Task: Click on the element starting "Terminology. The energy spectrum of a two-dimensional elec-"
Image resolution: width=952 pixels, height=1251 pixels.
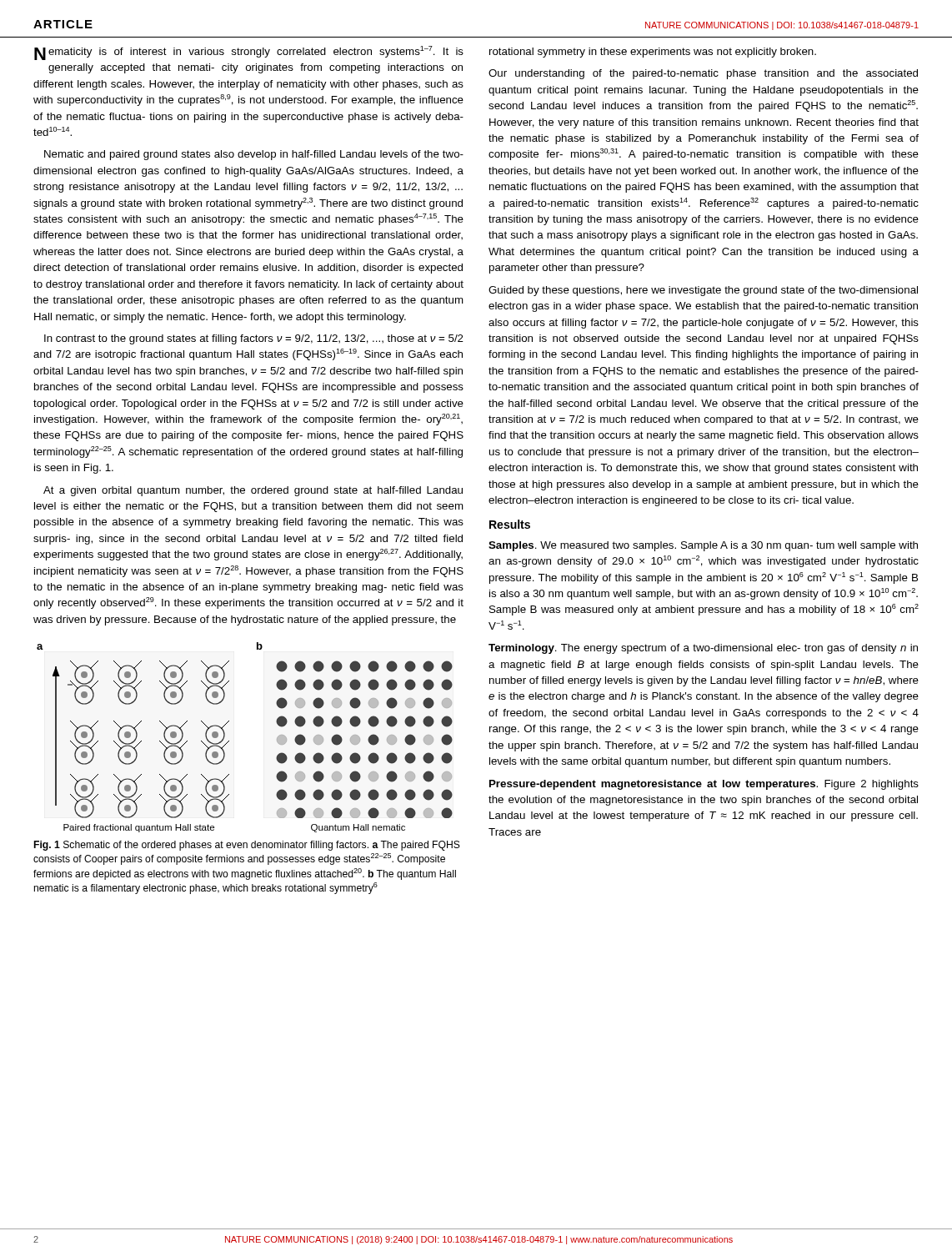Action: pos(704,705)
